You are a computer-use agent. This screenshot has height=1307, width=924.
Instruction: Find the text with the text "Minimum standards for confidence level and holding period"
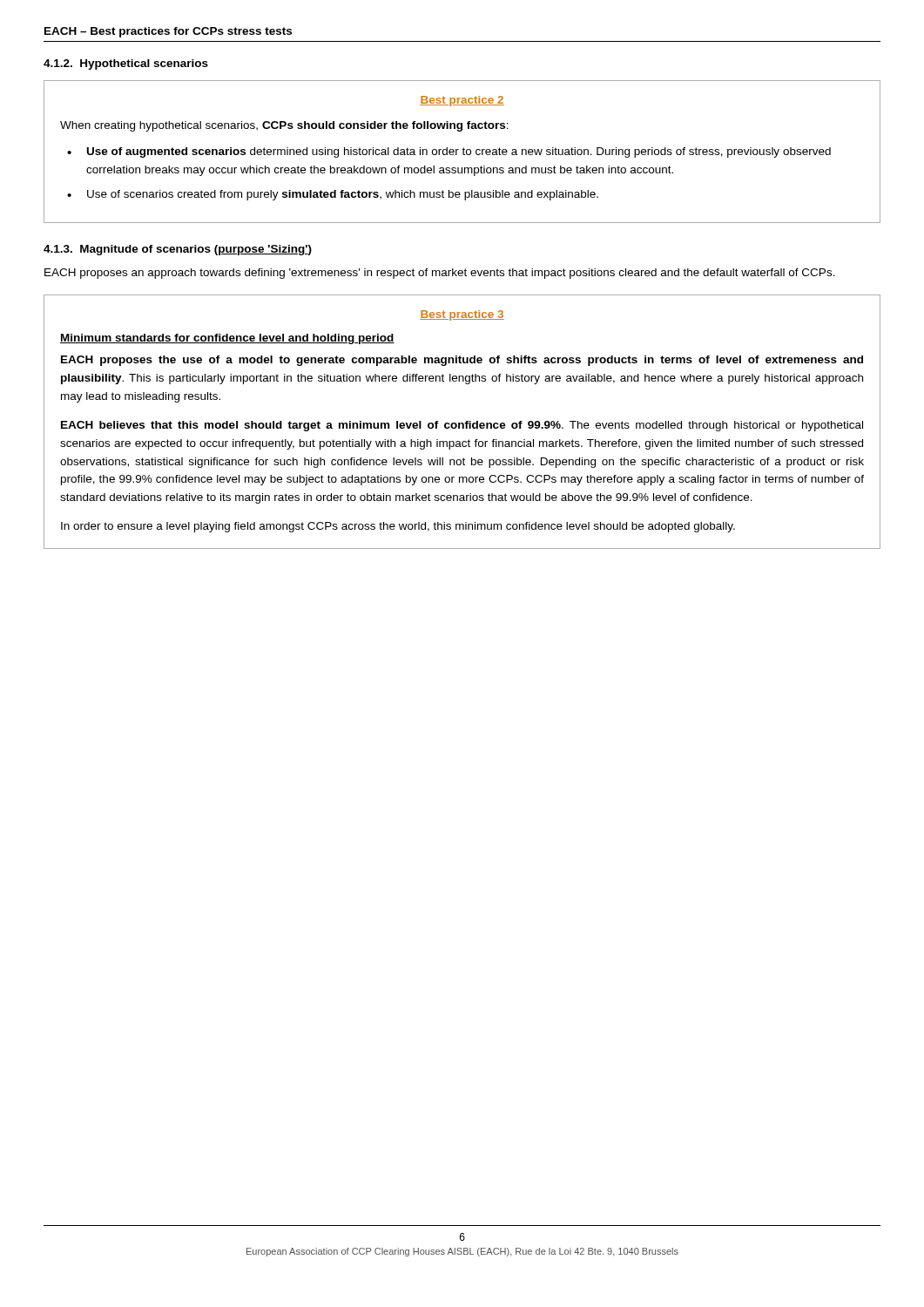[x=227, y=338]
